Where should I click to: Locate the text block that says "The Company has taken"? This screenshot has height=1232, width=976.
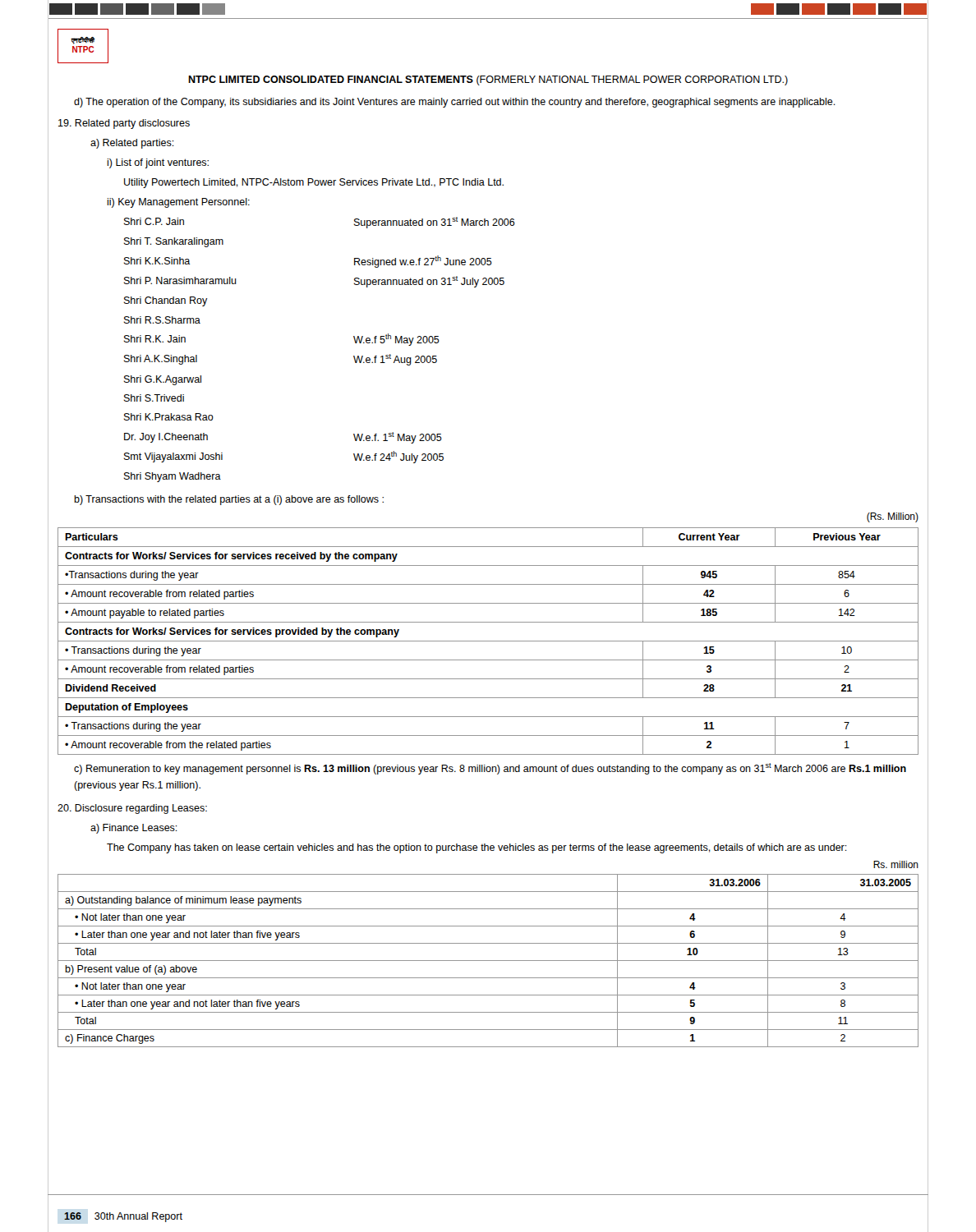point(477,847)
